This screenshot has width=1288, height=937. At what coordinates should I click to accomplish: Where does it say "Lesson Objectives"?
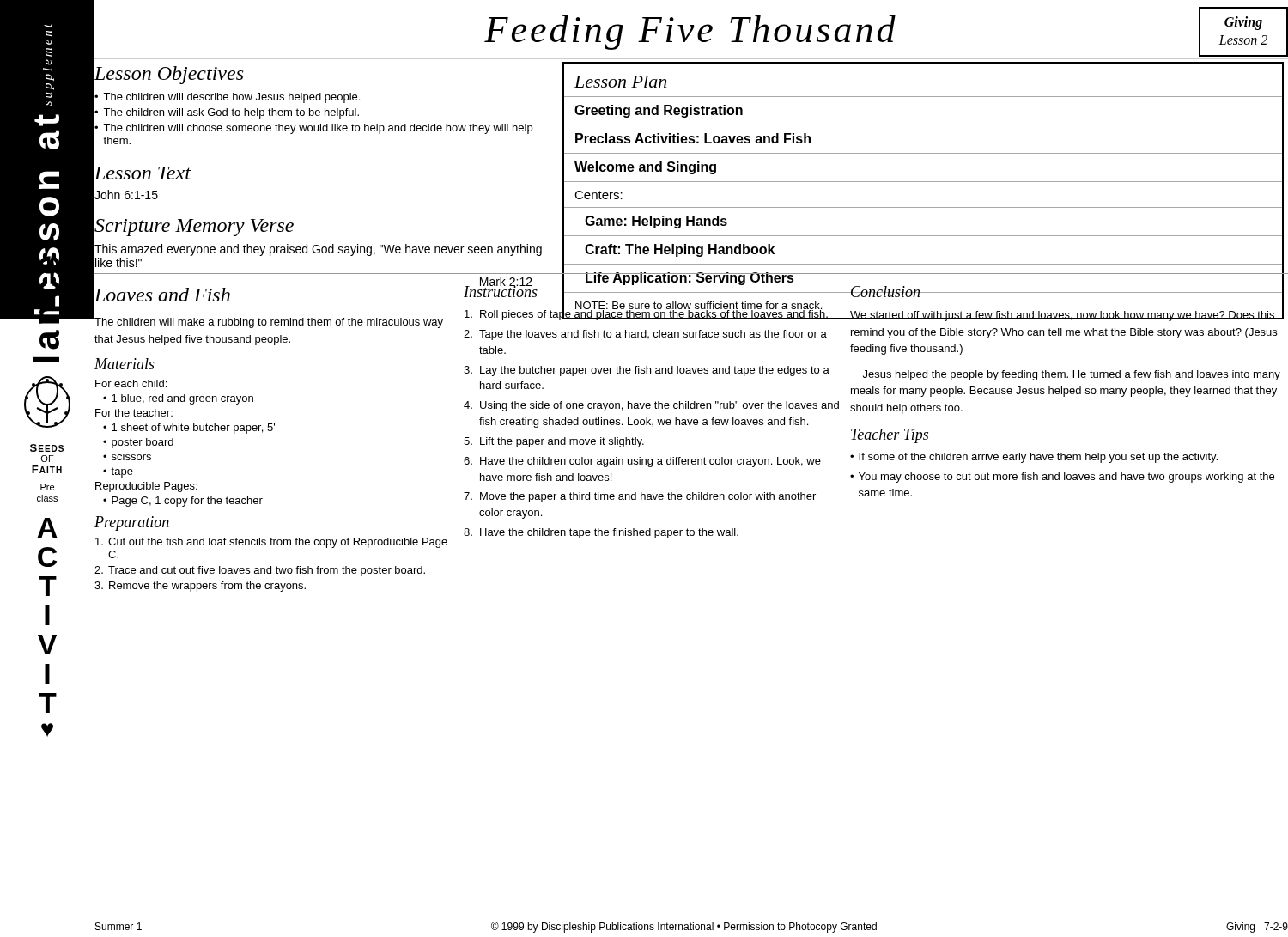(x=169, y=73)
